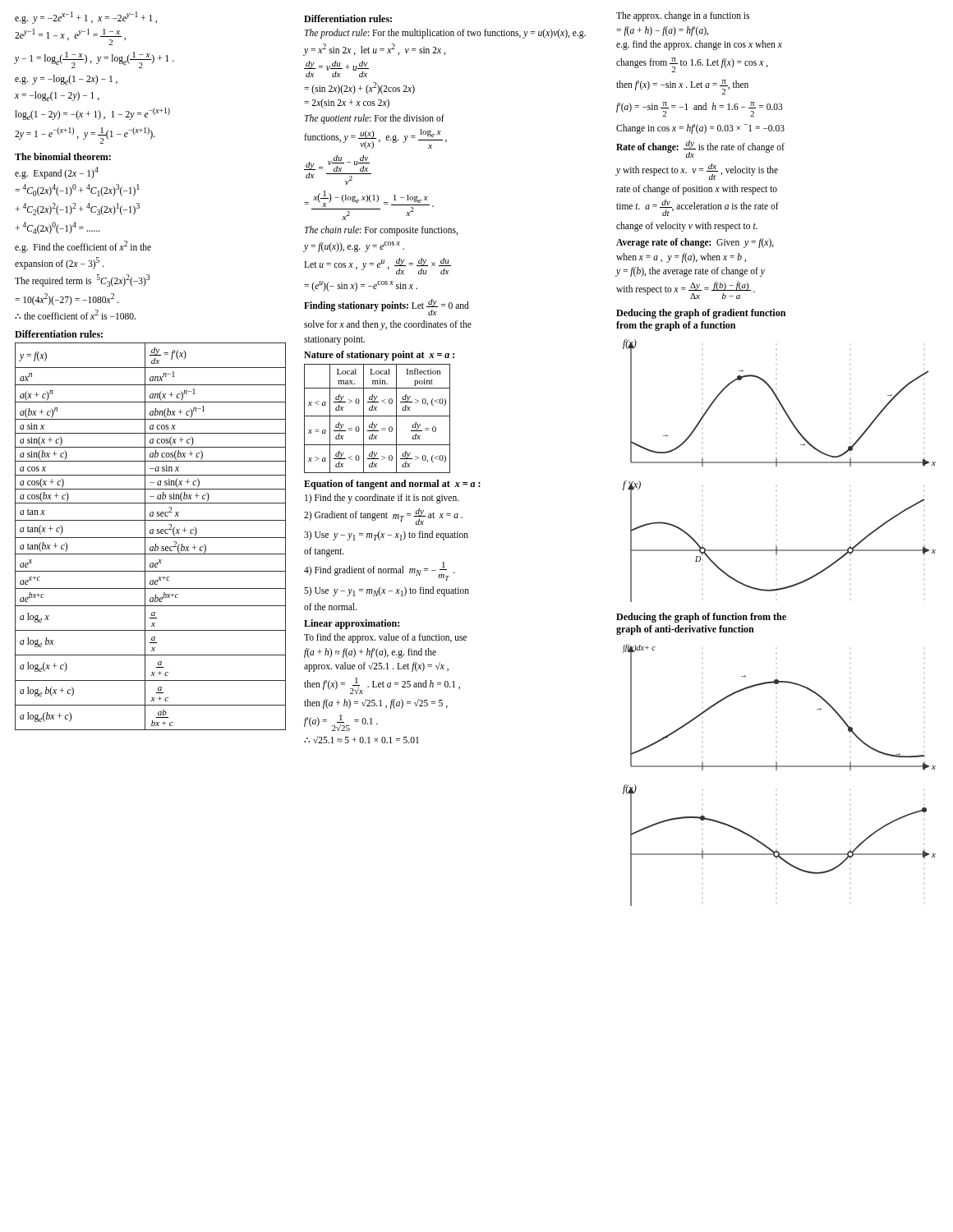Locate the block of text that opens with "To find the approx. value of"
Viewport: 953px width, 1232px height.
coord(452,689)
